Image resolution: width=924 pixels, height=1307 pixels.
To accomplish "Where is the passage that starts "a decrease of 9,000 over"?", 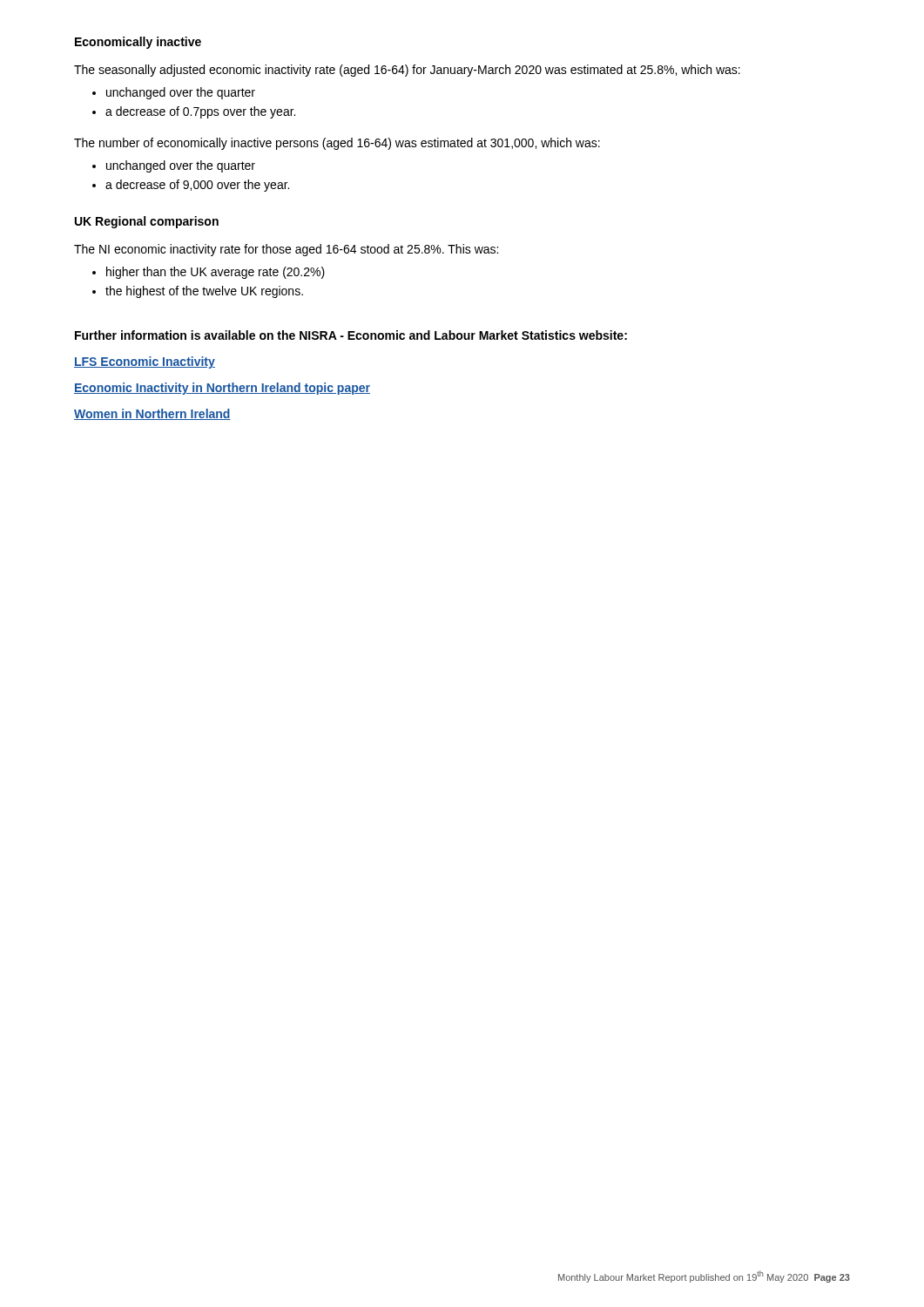I will click(x=191, y=186).
